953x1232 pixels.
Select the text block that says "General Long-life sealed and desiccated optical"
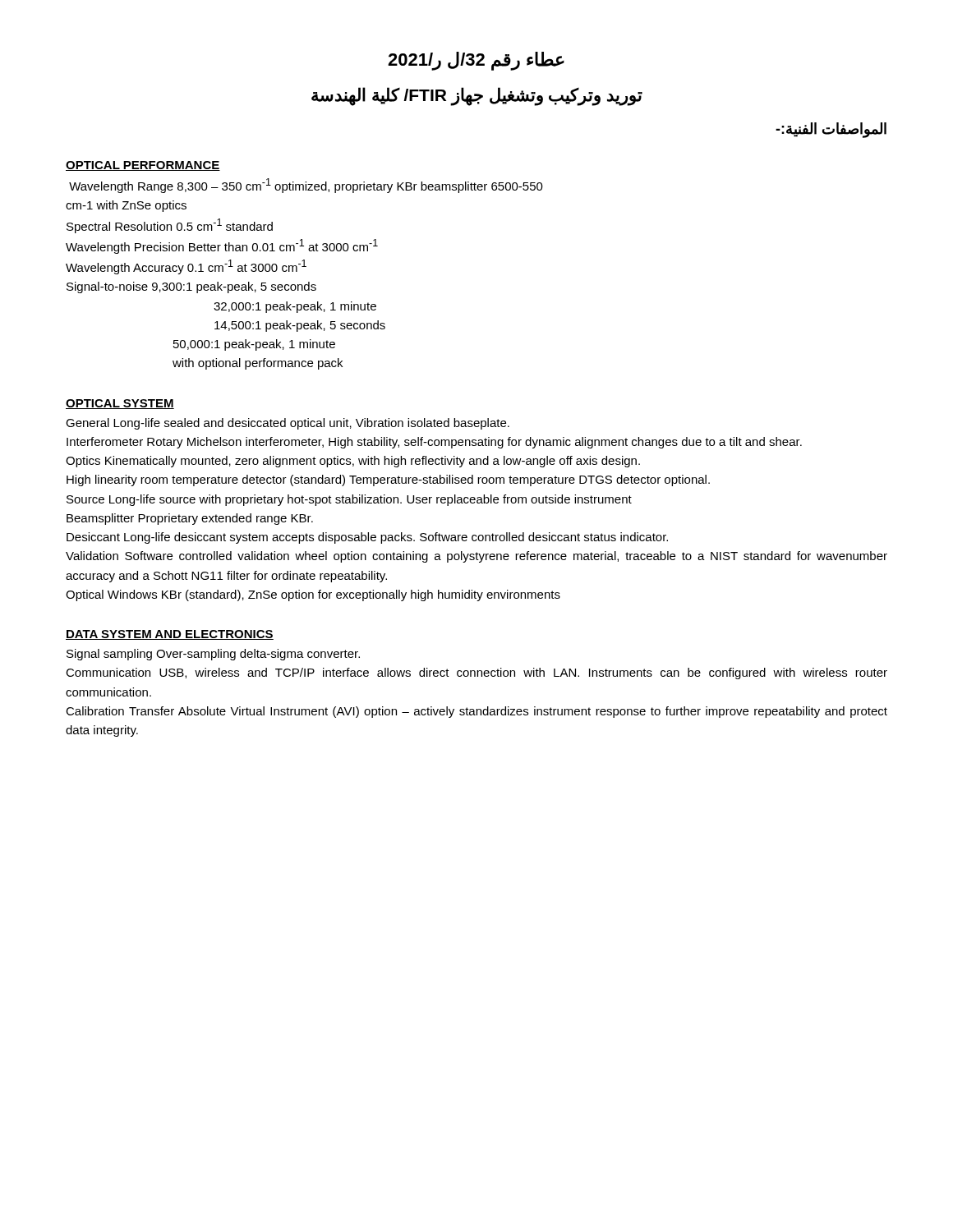[476, 508]
